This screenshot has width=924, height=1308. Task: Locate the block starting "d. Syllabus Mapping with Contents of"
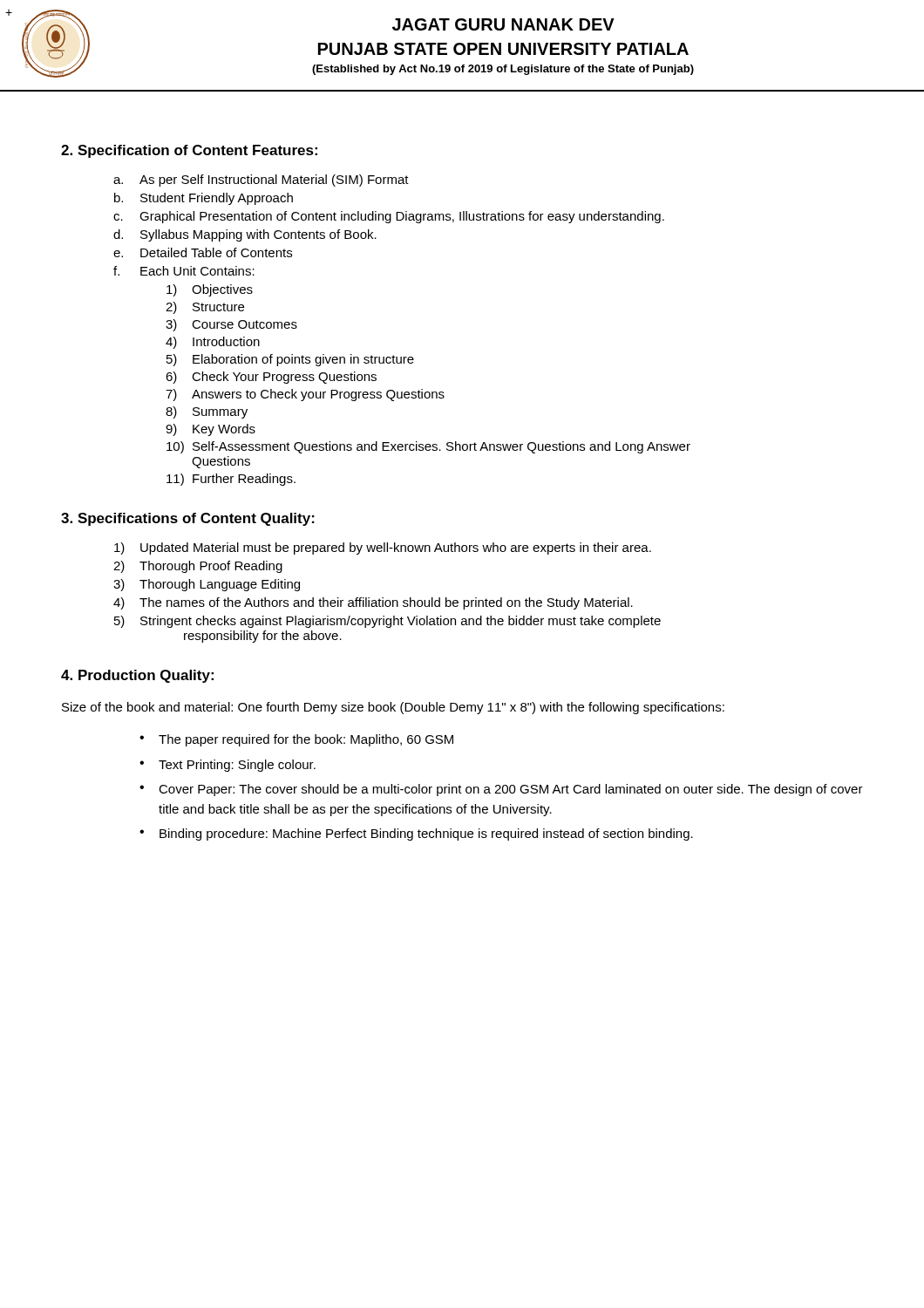click(245, 234)
